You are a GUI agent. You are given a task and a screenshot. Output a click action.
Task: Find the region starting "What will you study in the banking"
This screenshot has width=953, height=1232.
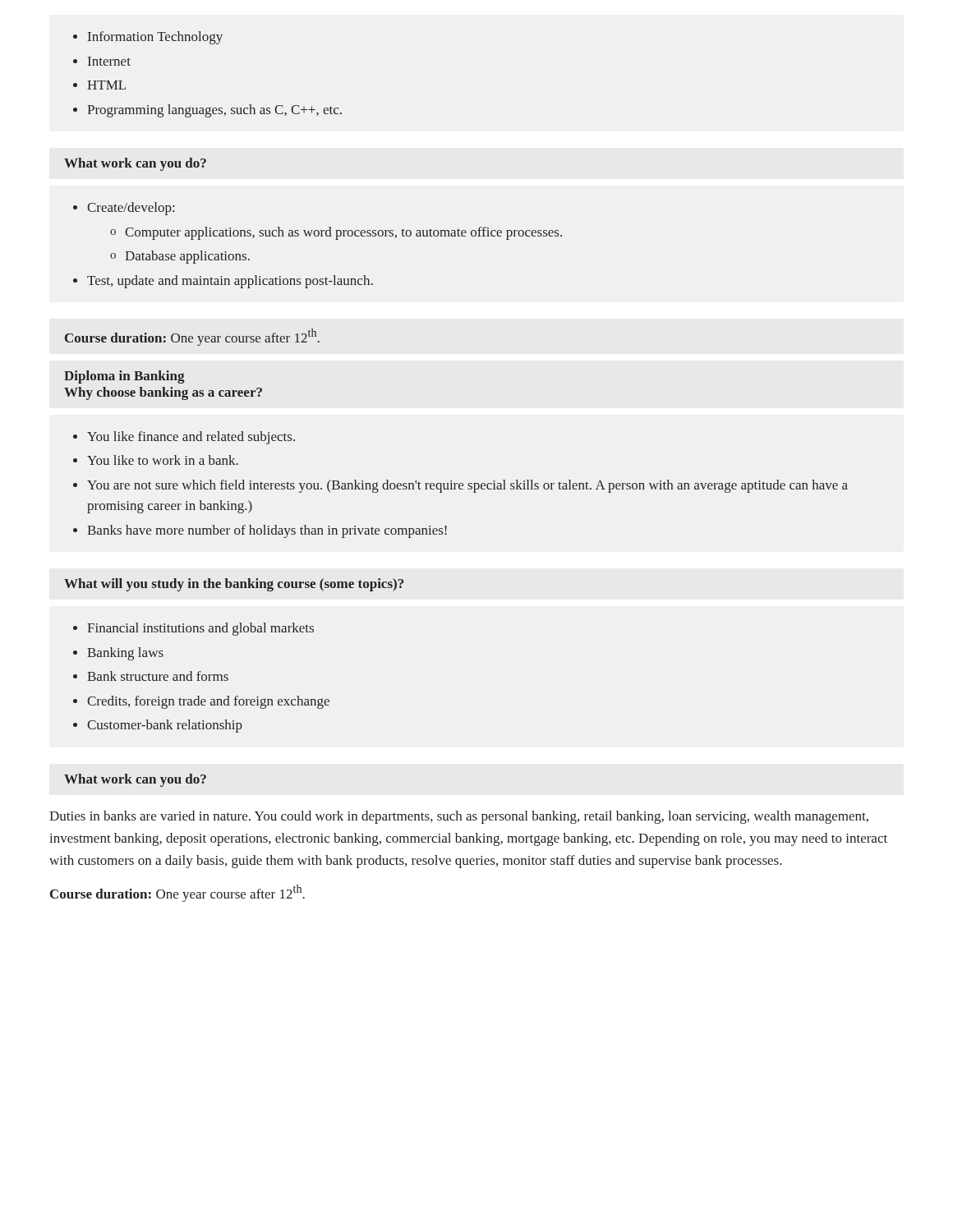pyautogui.click(x=234, y=584)
